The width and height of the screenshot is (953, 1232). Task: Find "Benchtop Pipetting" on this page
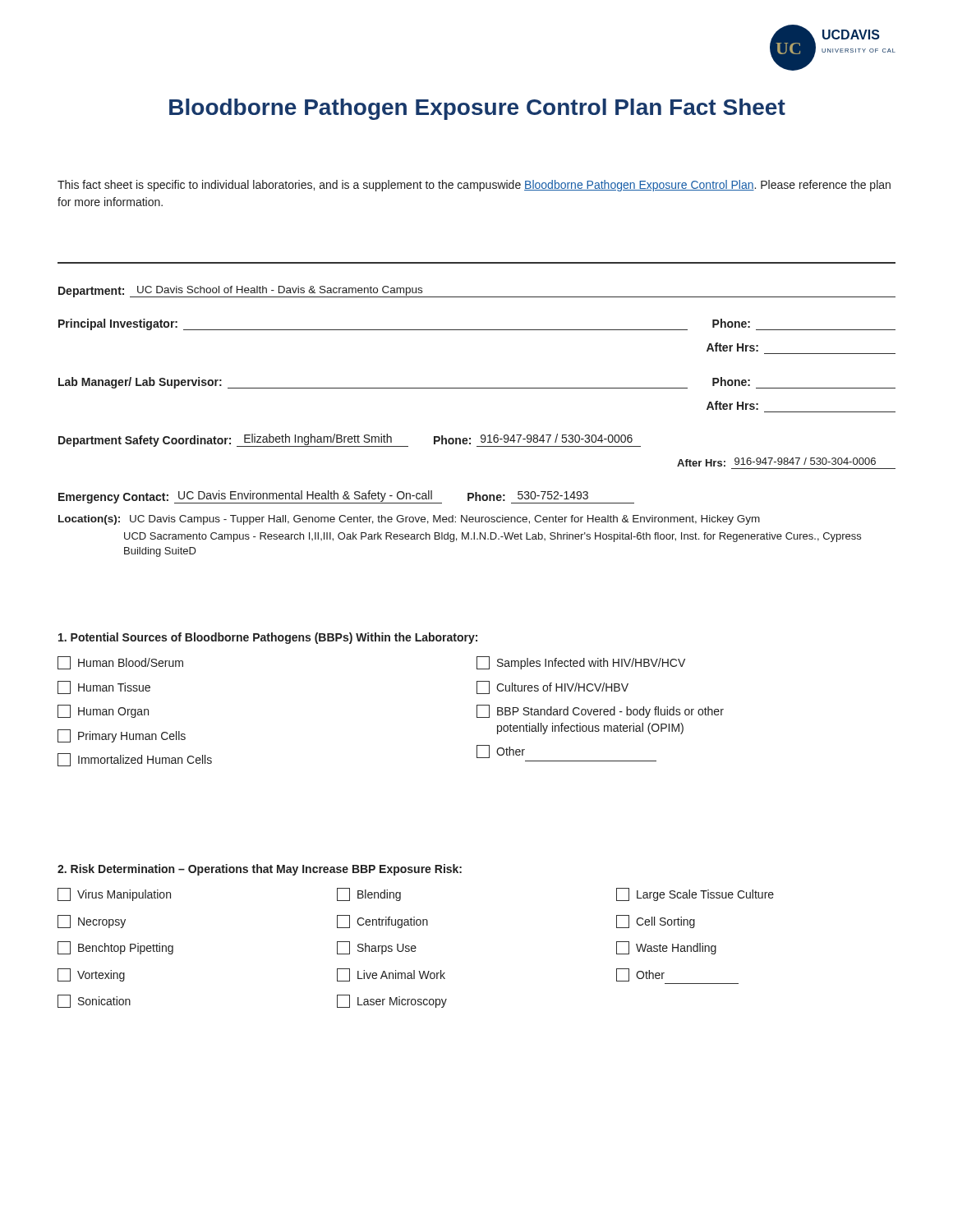point(116,948)
